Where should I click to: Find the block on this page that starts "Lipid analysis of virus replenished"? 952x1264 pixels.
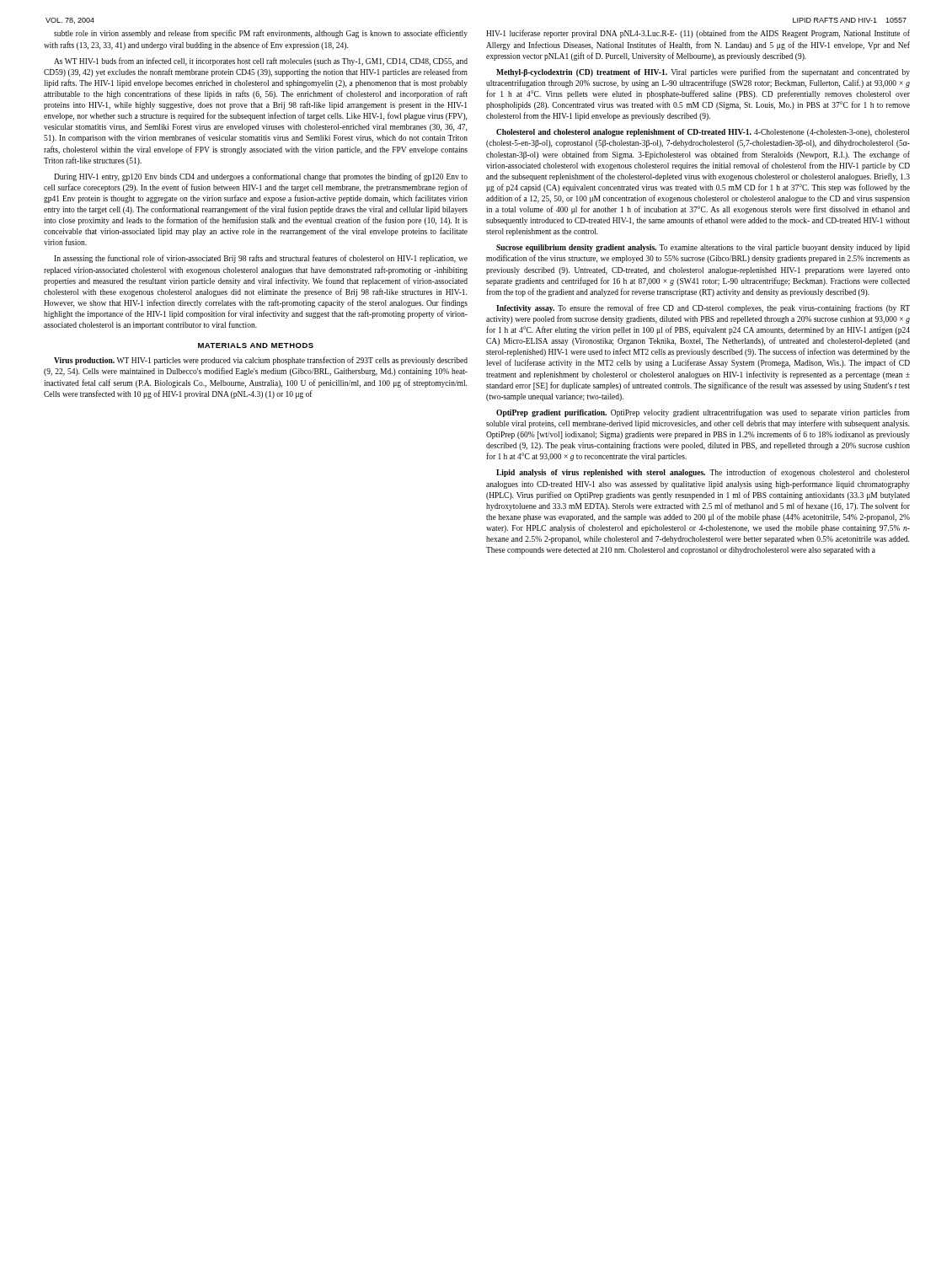point(698,512)
